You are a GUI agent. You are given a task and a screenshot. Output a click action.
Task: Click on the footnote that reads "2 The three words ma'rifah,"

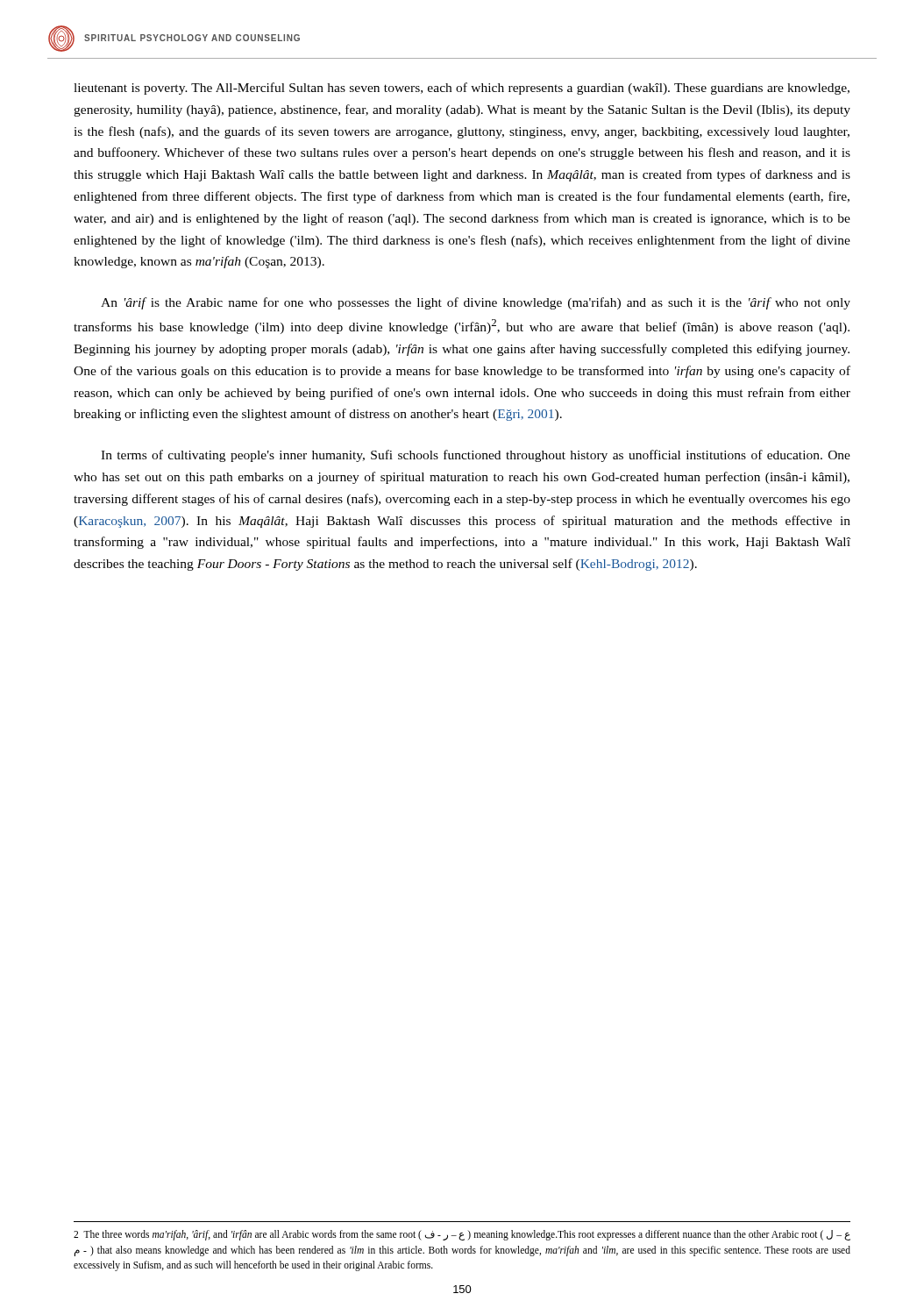(x=462, y=1250)
